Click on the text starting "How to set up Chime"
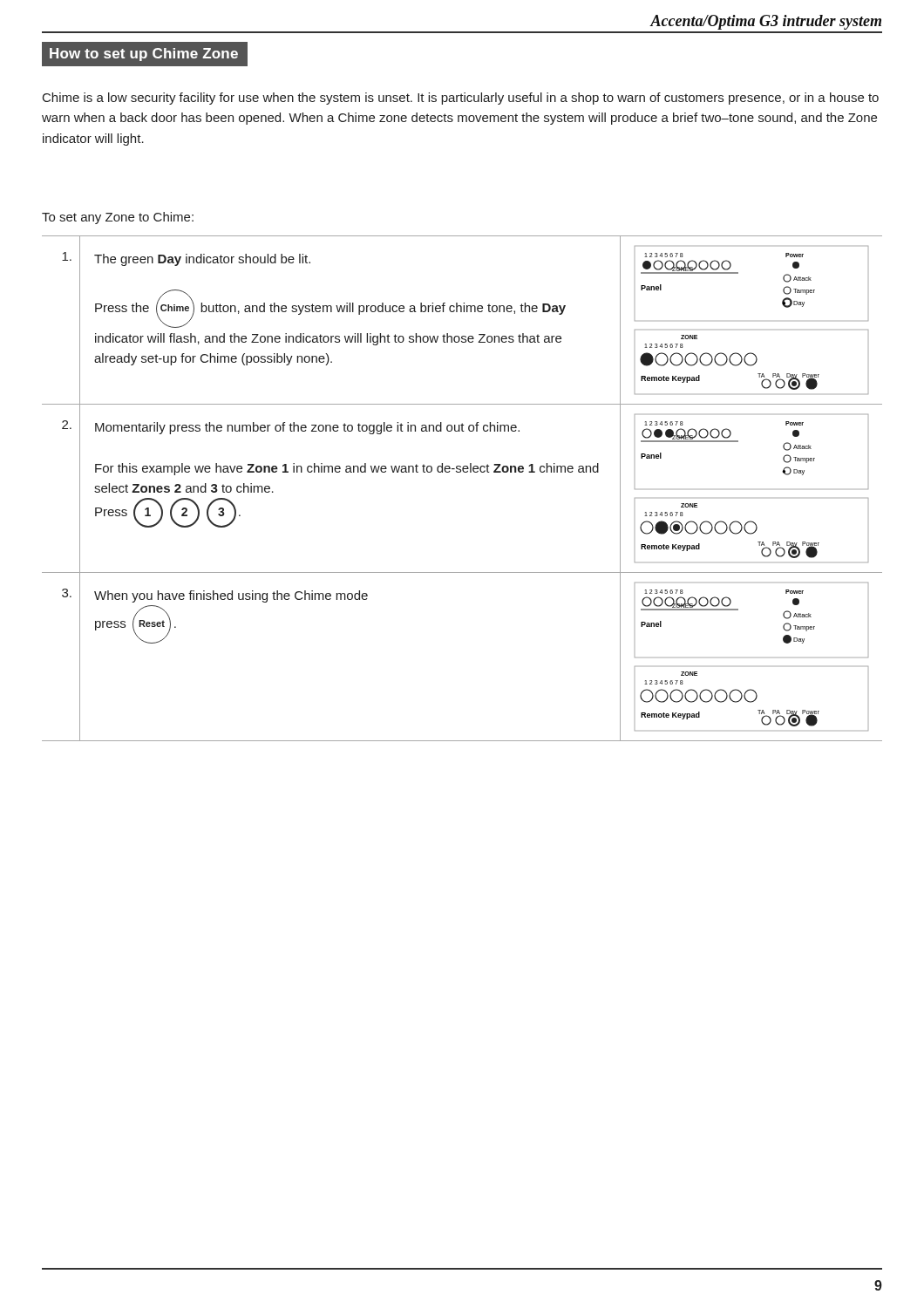Screen dimensions: 1308x924 click(x=144, y=54)
